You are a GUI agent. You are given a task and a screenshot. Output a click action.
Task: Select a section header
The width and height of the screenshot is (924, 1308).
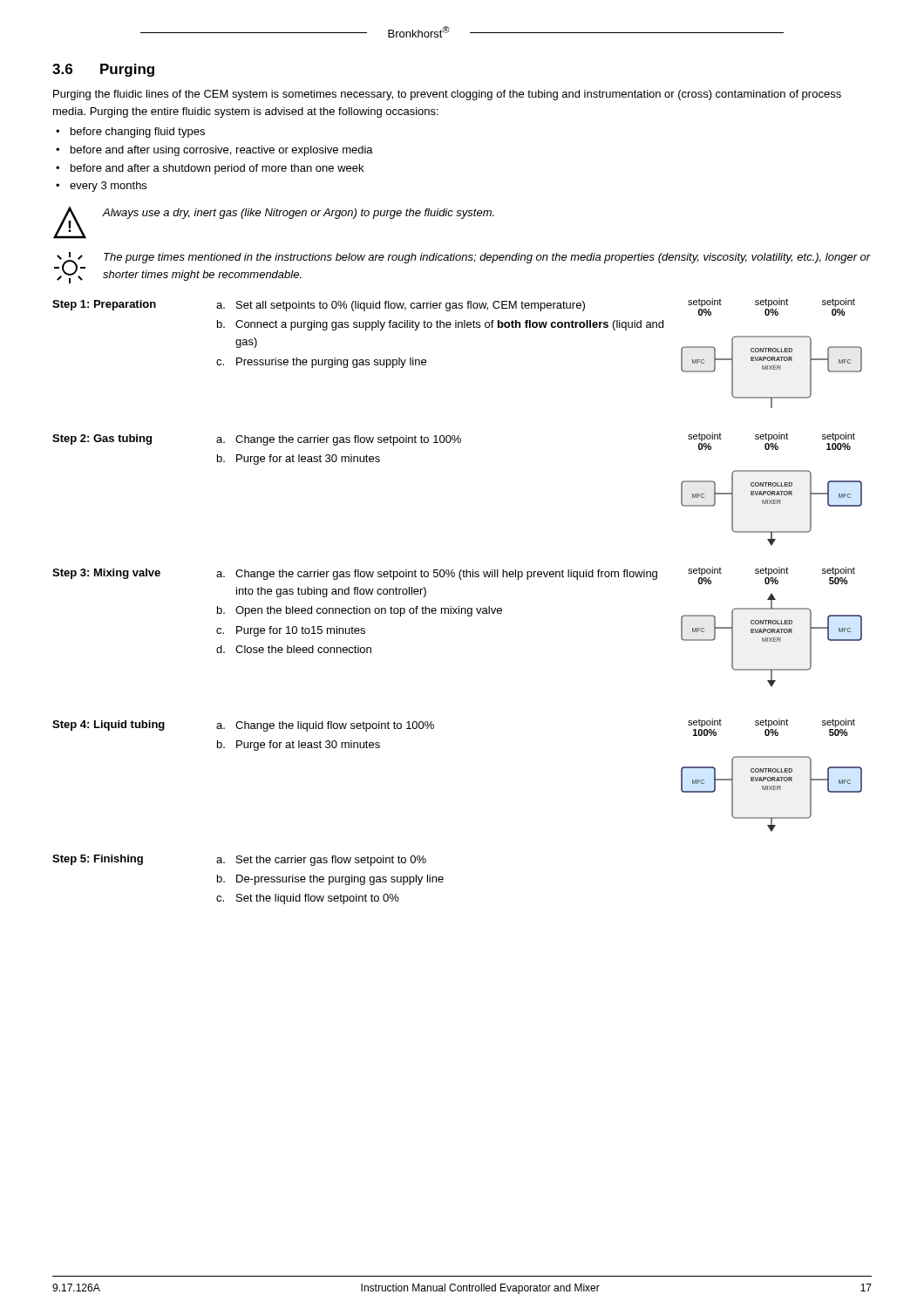click(104, 70)
